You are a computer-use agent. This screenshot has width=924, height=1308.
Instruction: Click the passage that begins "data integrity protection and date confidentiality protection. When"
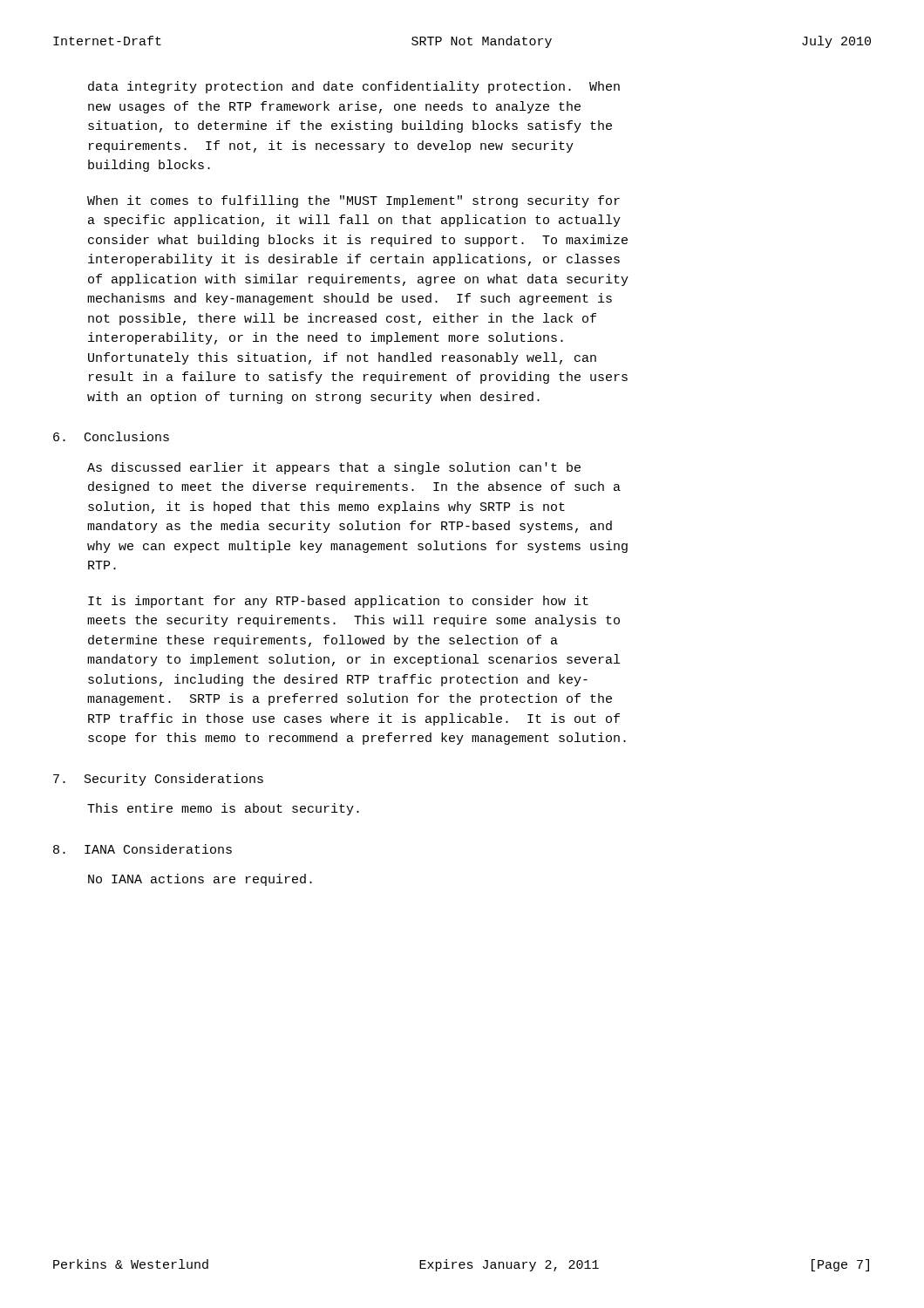pyautogui.click(x=354, y=127)
